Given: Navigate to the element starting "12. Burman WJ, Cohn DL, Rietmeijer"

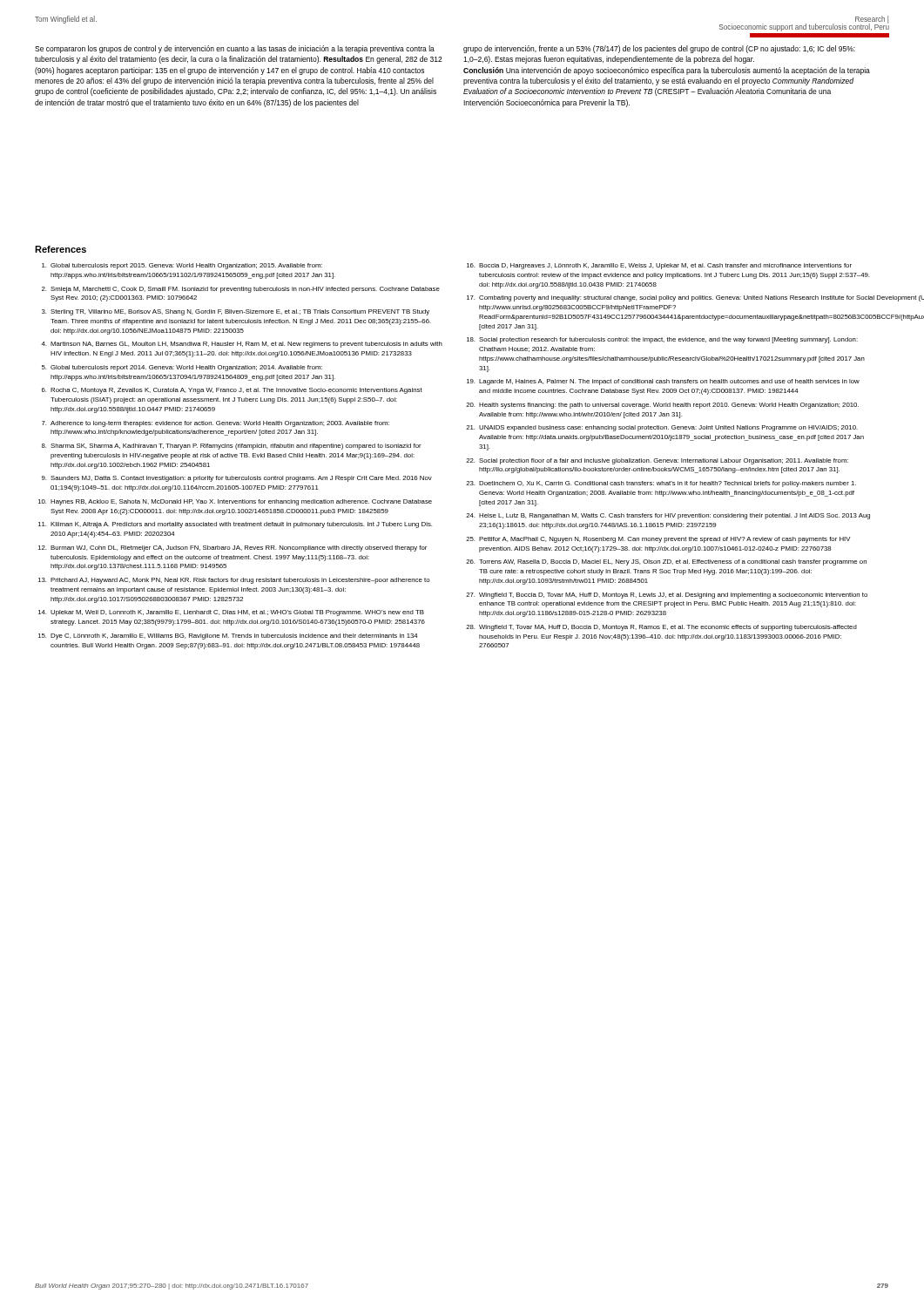Looking at the screenshot, I should tap(239, 558).
